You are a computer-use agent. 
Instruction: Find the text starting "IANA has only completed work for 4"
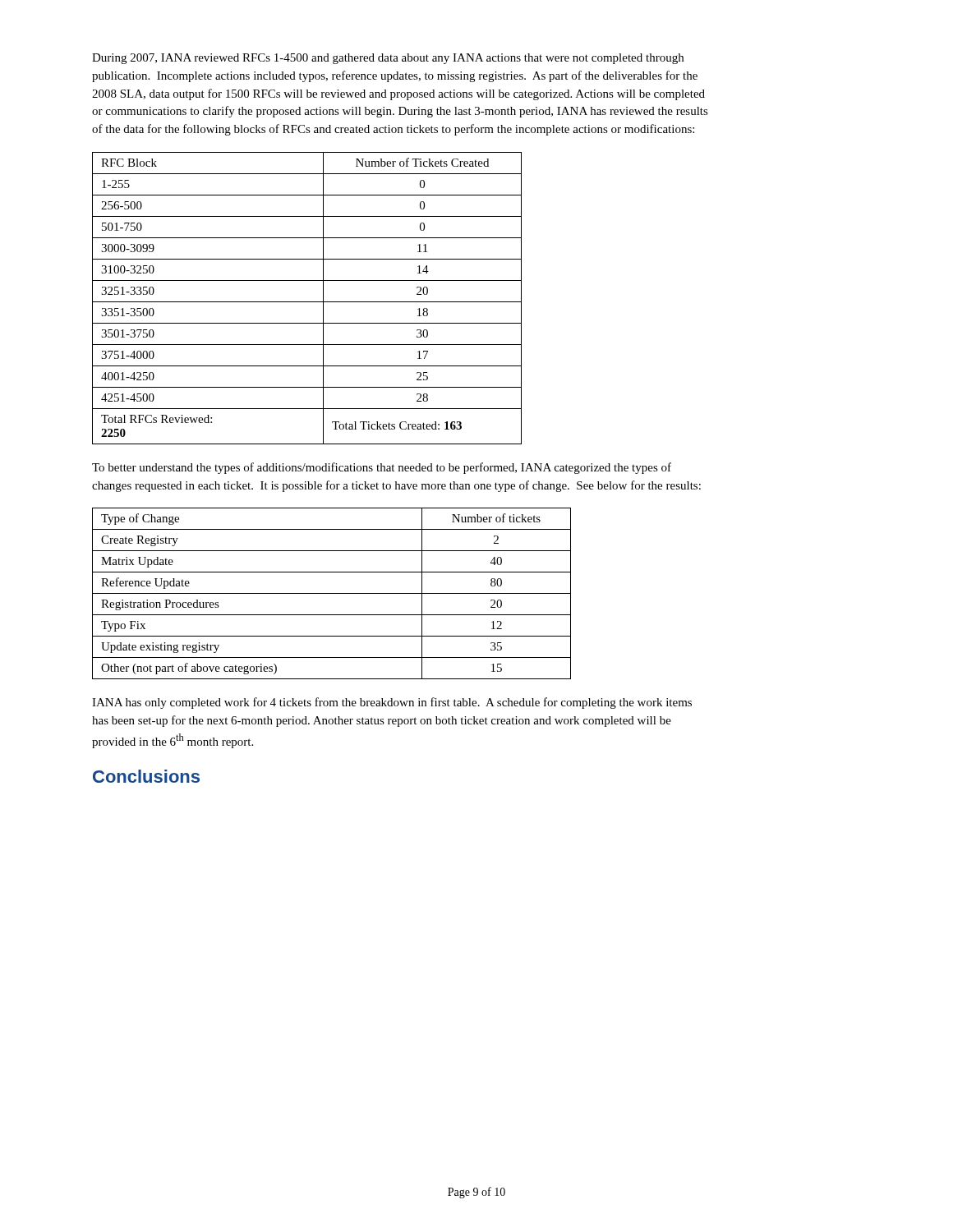tap(392, 722)
